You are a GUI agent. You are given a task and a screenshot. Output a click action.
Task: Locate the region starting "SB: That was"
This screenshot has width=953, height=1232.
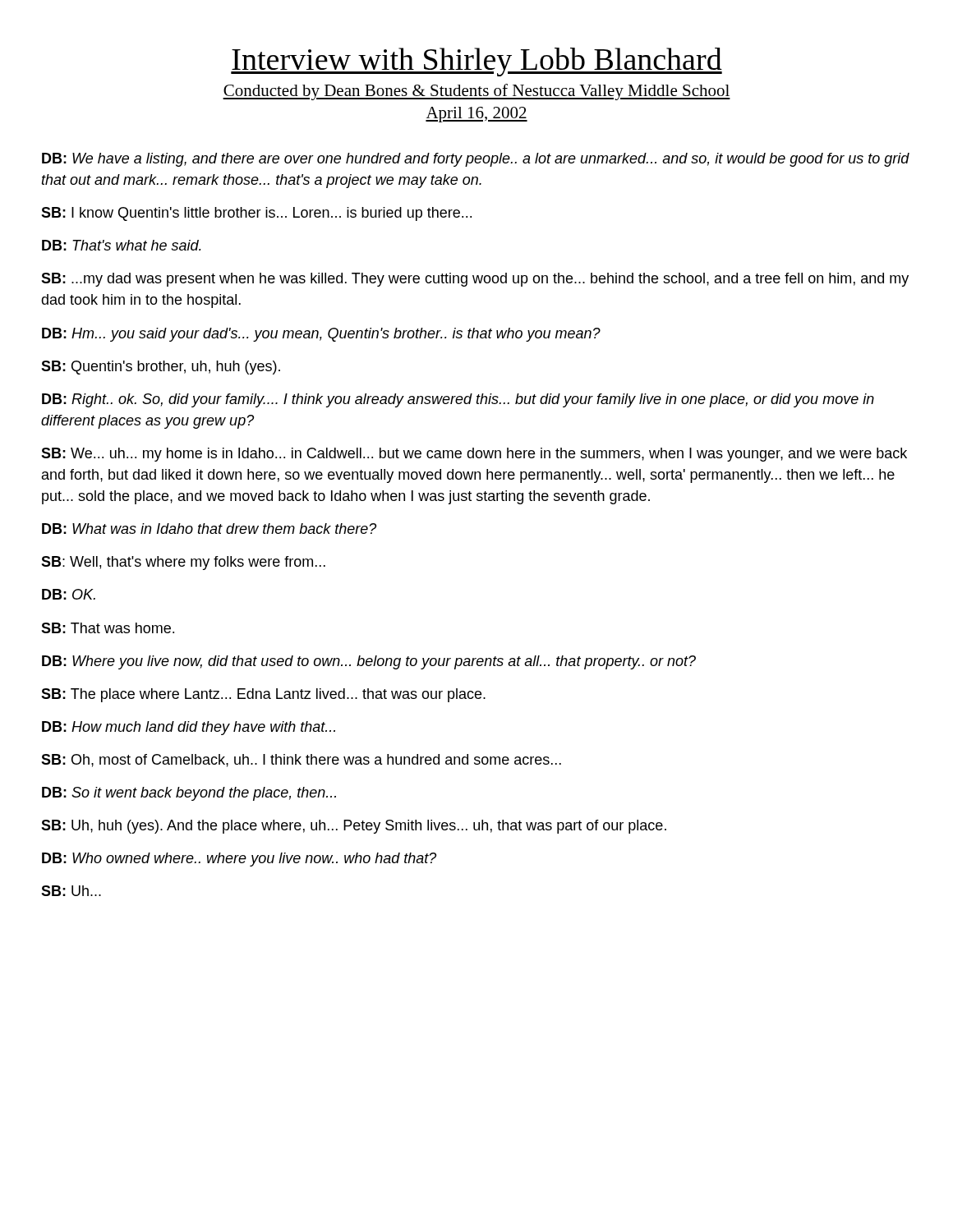(108, 628)
